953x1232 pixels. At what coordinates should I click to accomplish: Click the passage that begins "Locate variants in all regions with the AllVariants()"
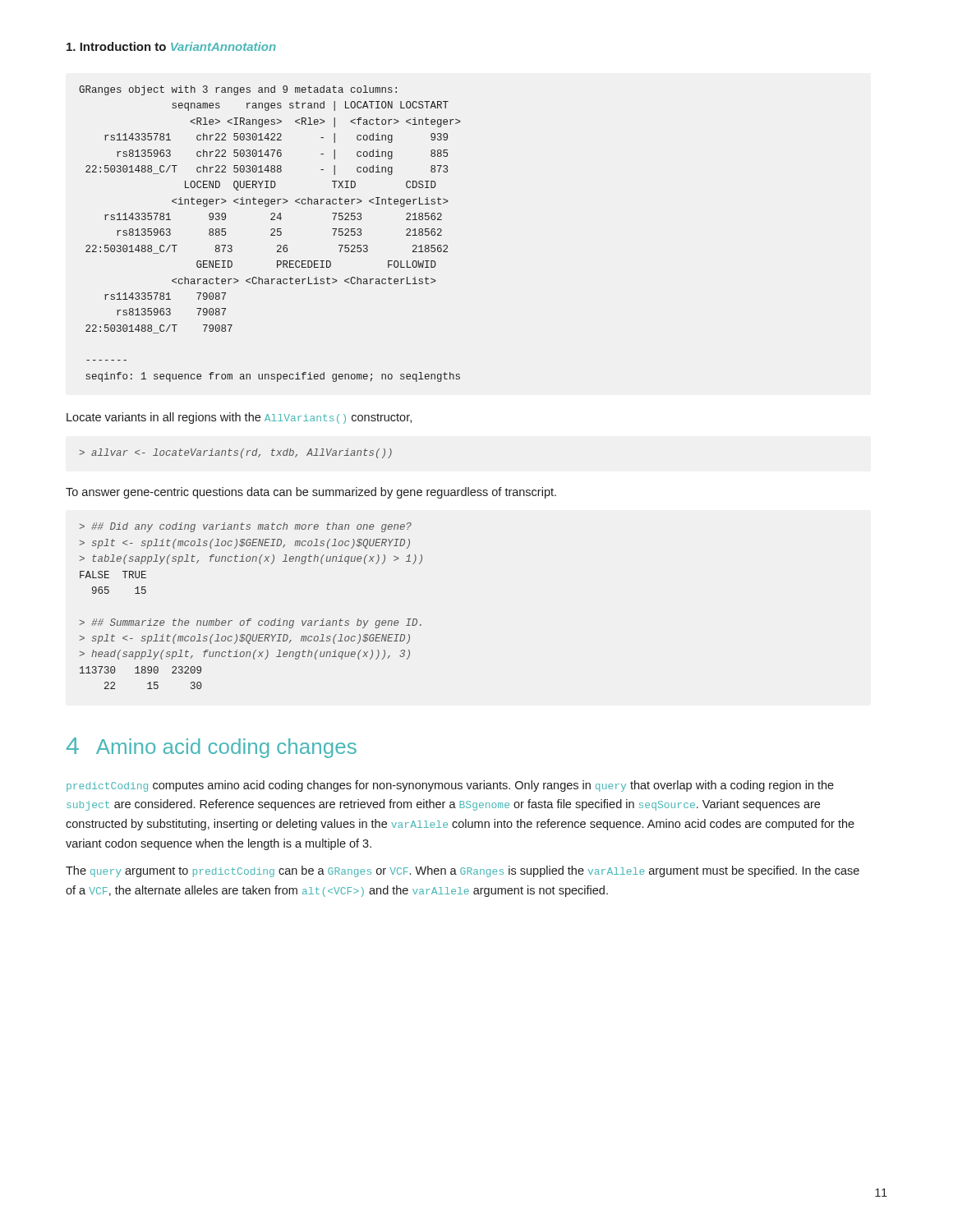click(x=239, y=418)
